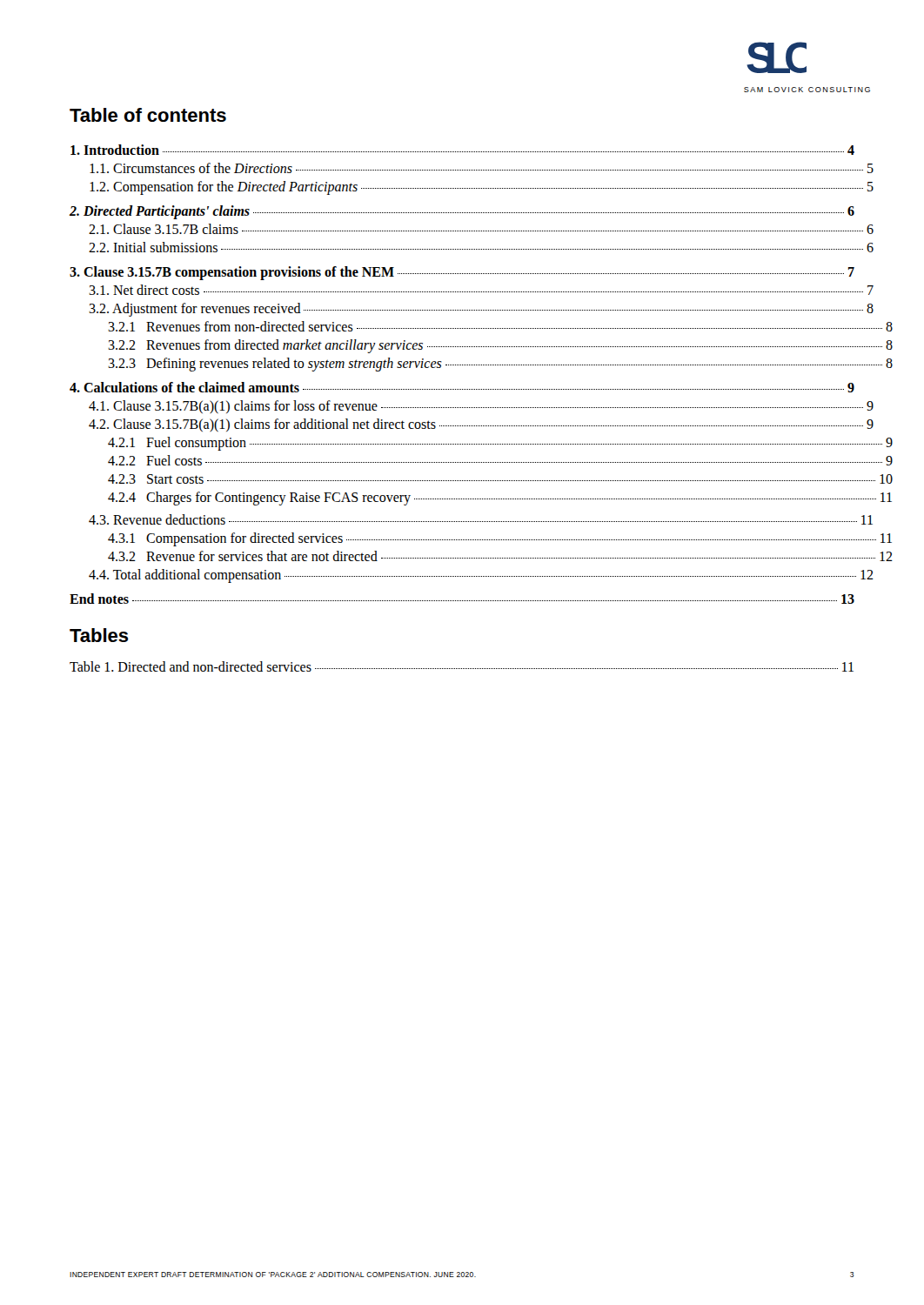Point to the block beginning "2. Directed Participants'"
This screenshot has height=1305, width=924.
(462, 211)
